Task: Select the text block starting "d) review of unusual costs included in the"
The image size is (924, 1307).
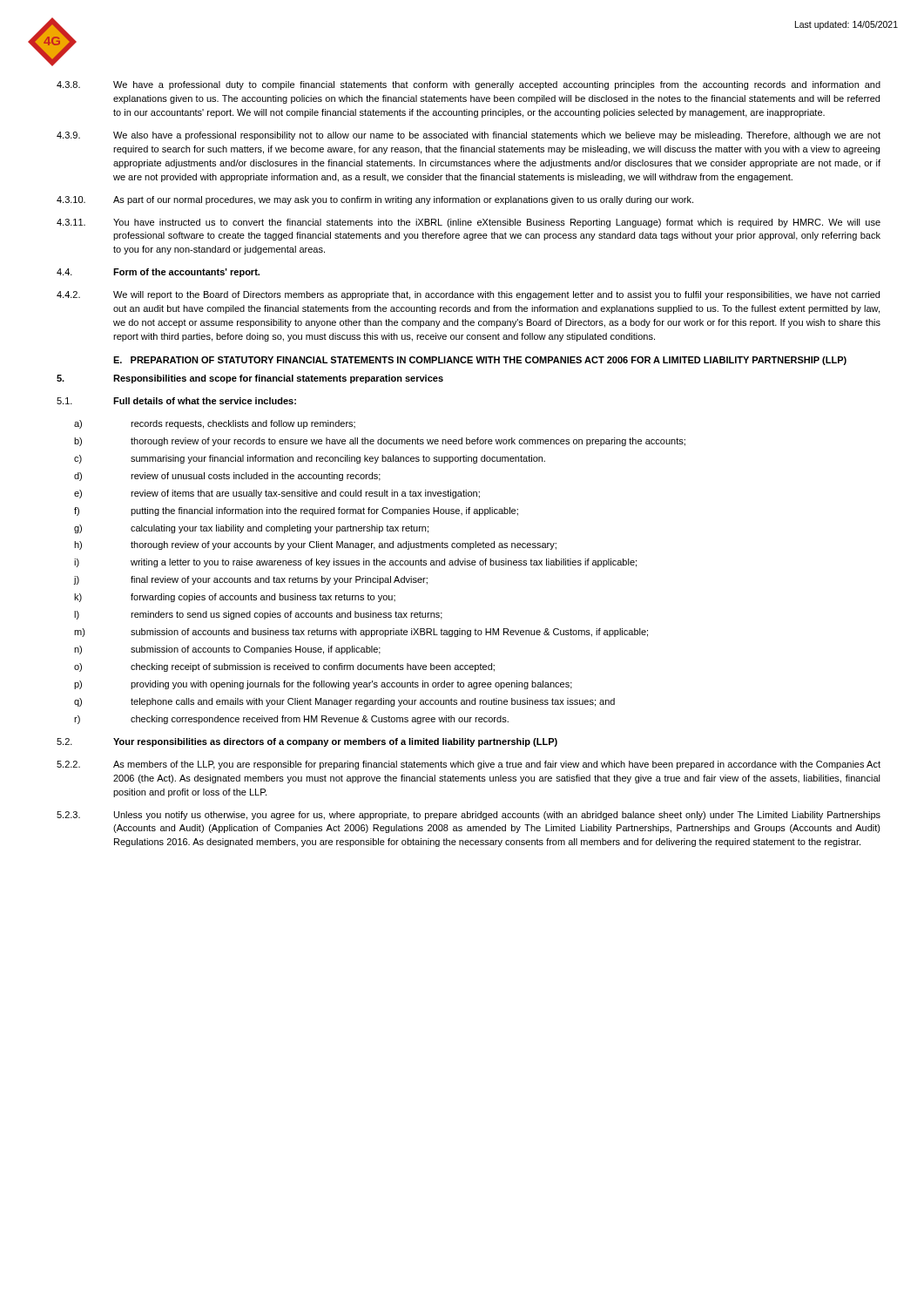Action: pos(227,477)
